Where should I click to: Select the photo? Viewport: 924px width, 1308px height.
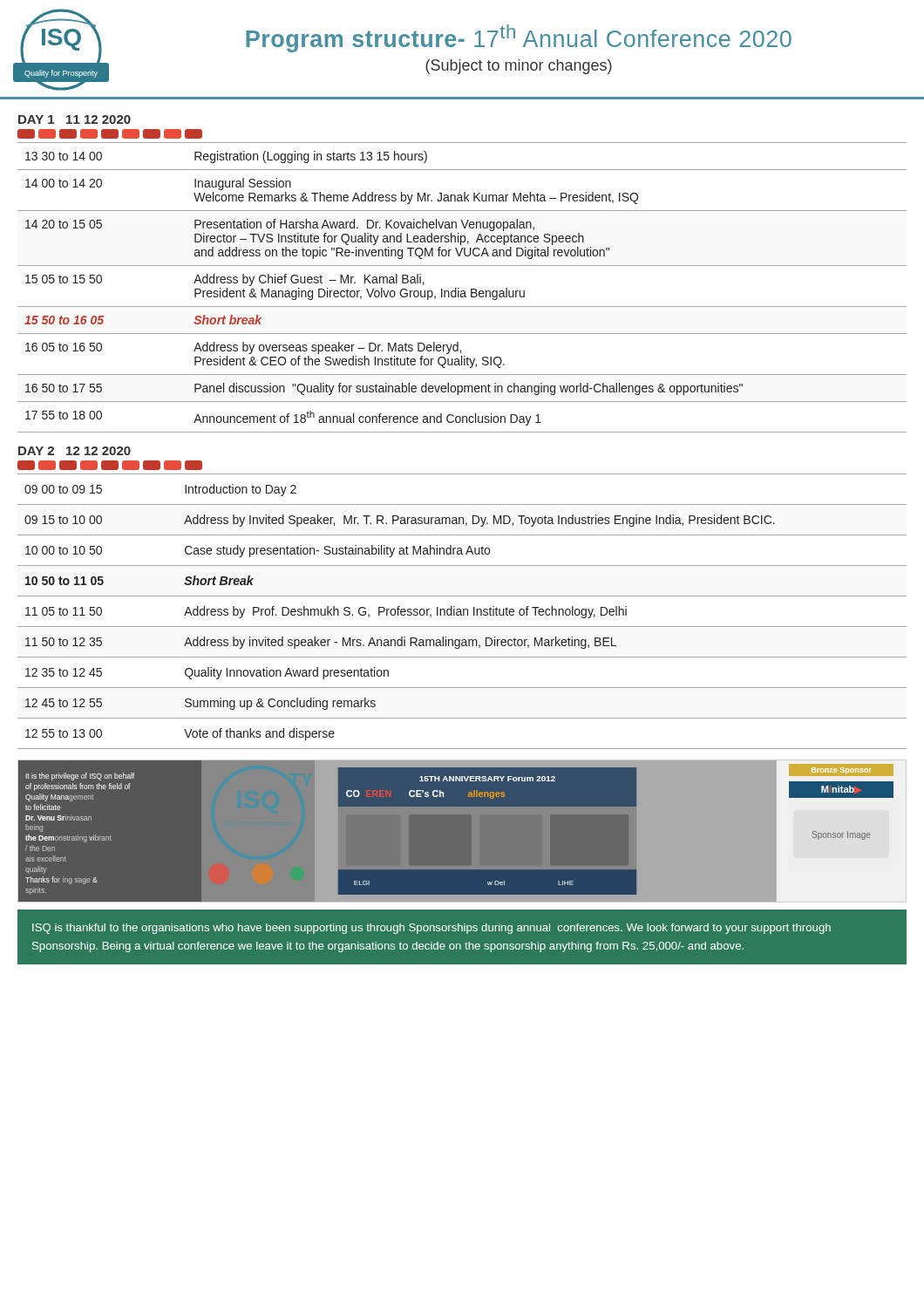tap(462, 831)
